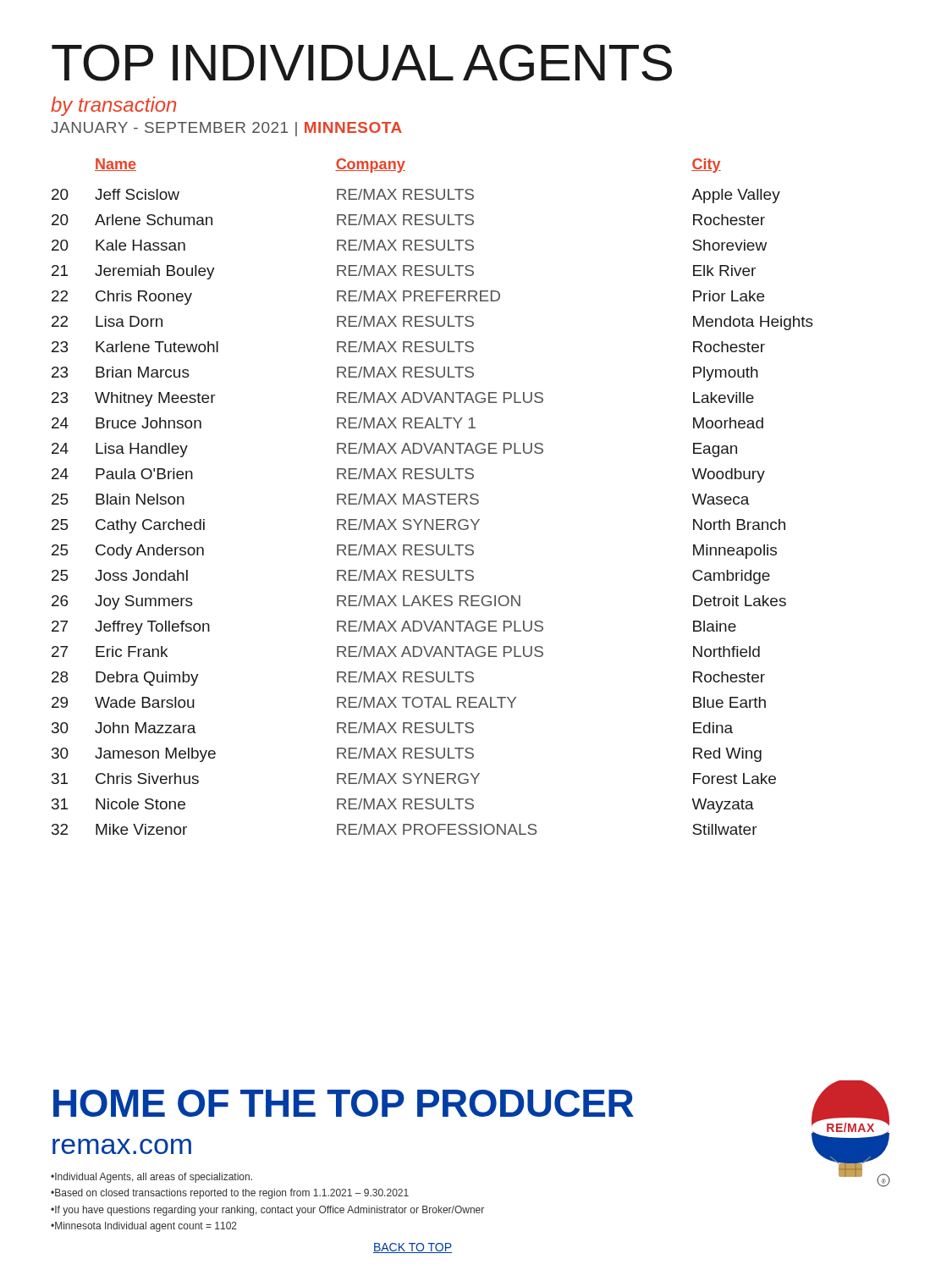Select the block starting "•Individual Agents, all"
This screenshot has width=952, height=1270.
(413, 1202)
